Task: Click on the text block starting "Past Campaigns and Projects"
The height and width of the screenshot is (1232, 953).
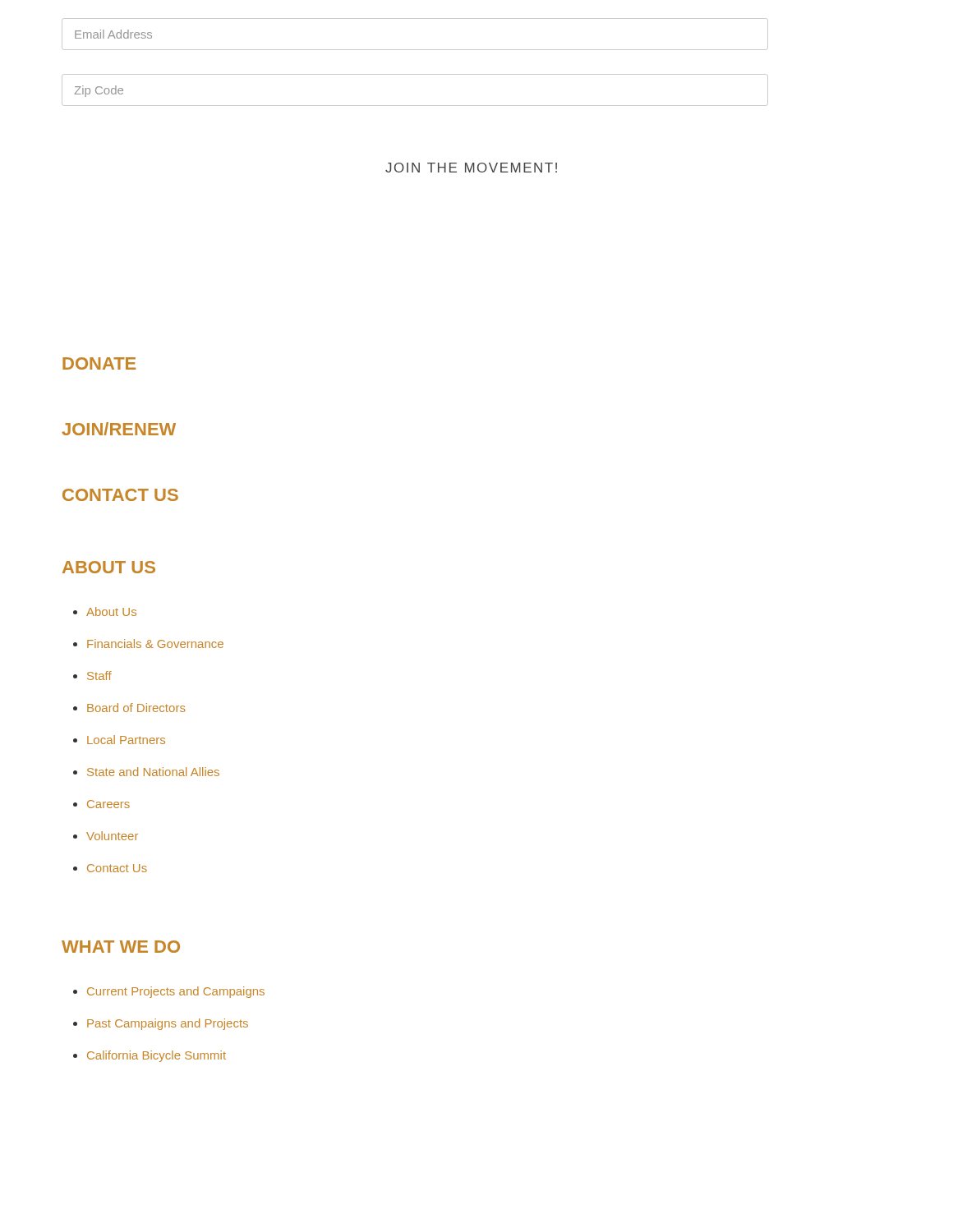Action: coord(155,1023)
